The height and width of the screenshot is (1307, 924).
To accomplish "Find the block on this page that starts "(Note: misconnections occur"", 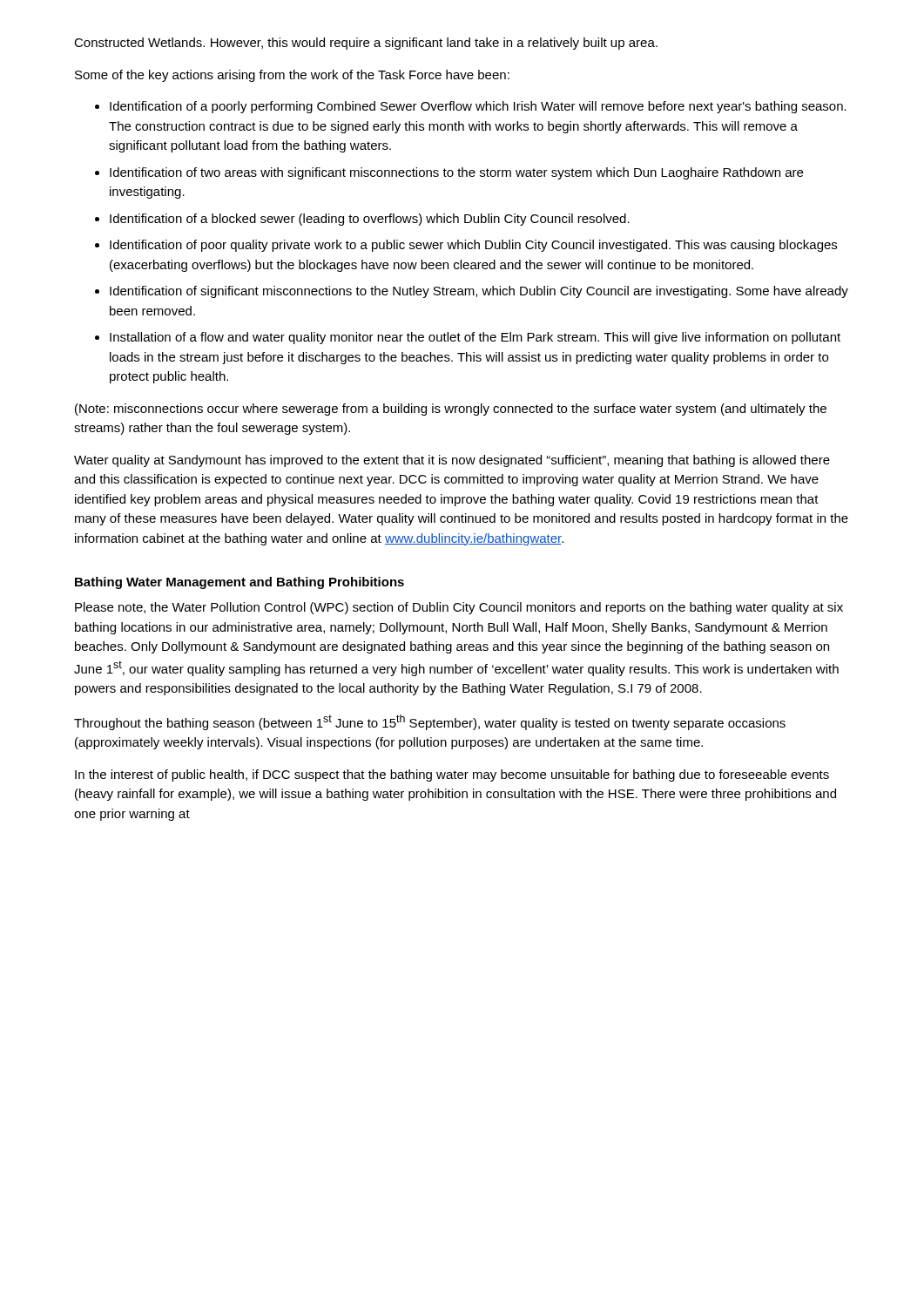I will (450, 418).
